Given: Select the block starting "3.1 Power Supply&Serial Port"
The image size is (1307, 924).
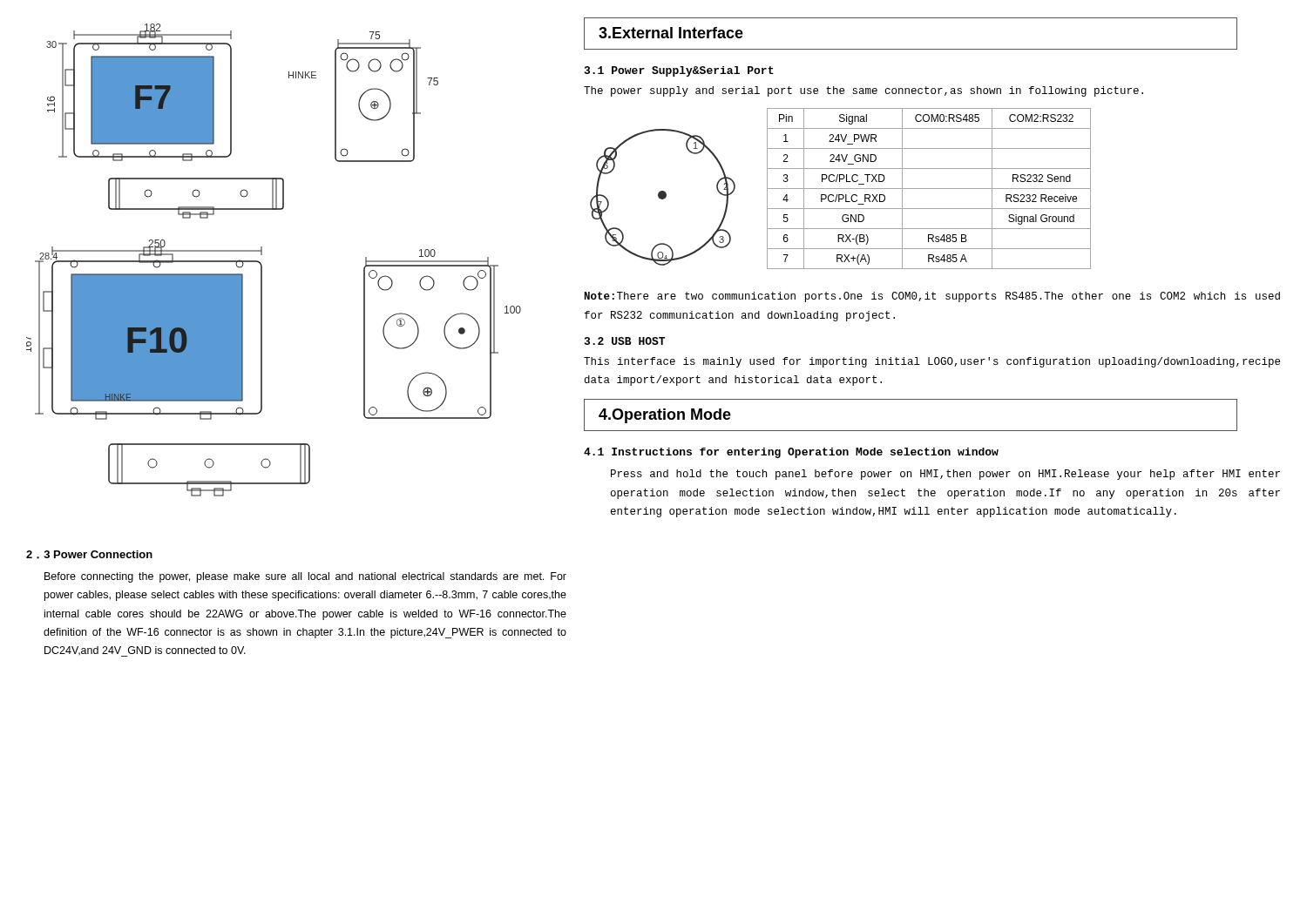Looking at the screenshot, I should pyautogui.click(x=679, y=71).
